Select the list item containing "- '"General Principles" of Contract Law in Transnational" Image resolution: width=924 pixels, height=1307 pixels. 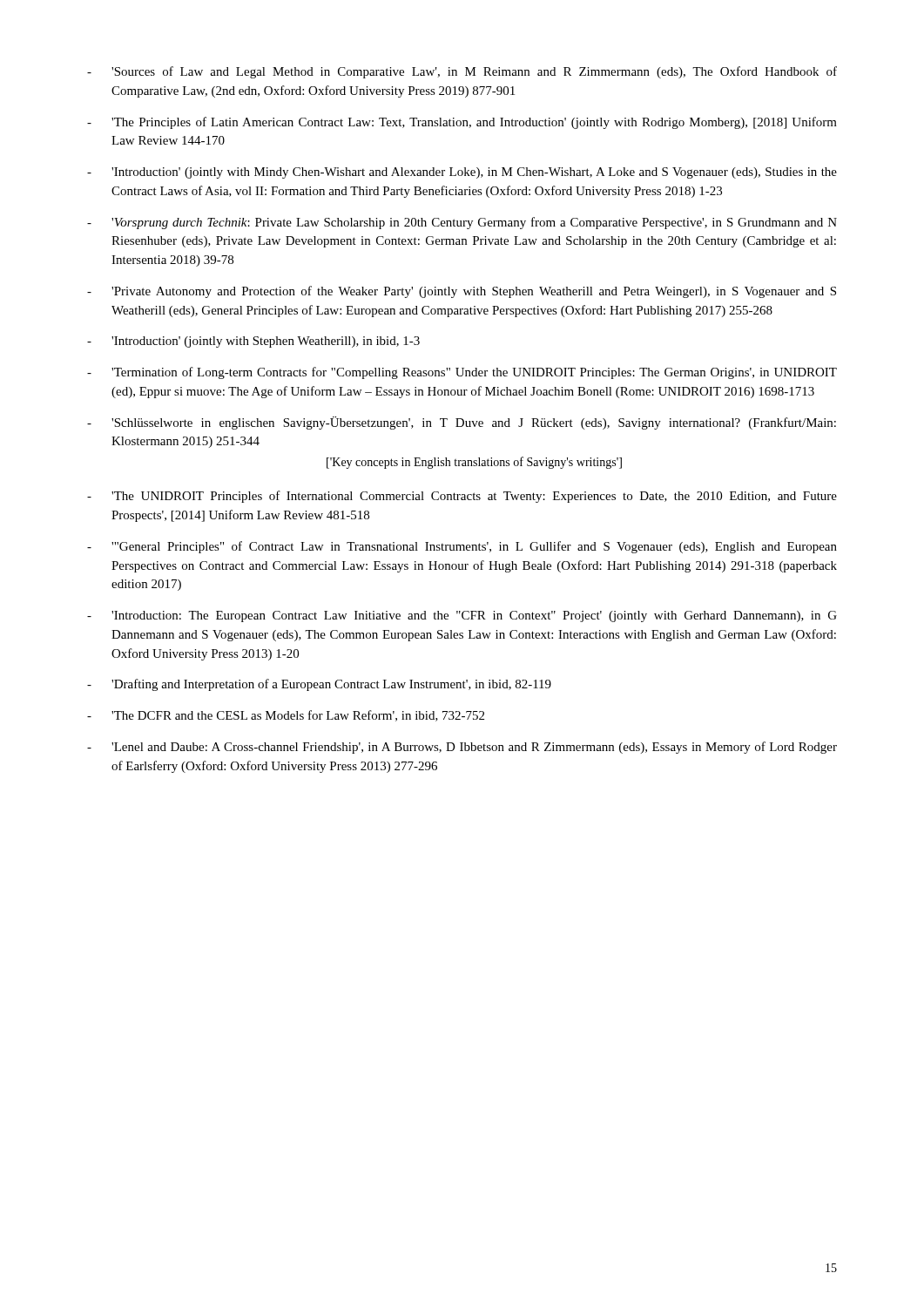pos(462,566)
